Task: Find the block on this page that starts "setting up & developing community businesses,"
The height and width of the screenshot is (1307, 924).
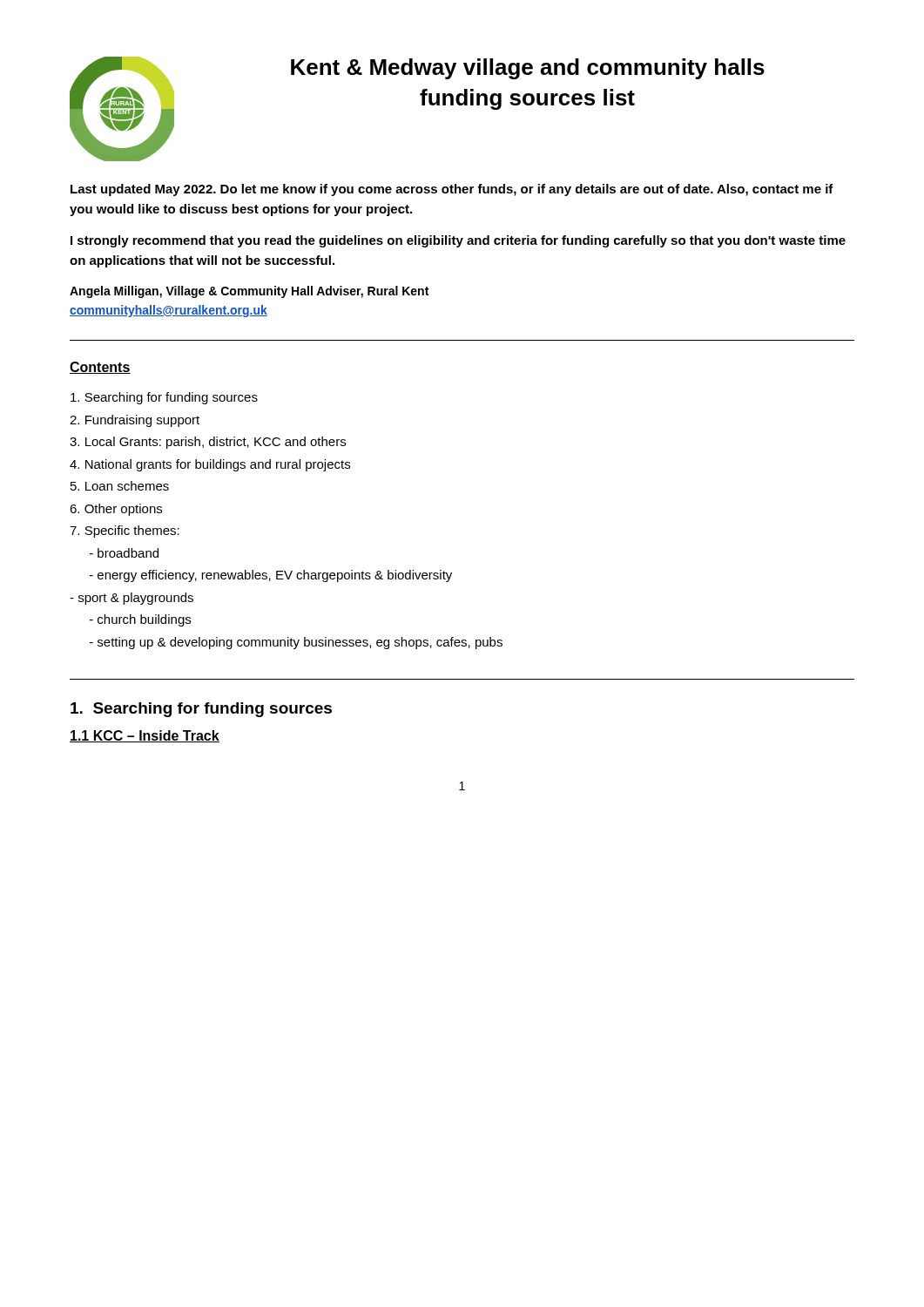Action: (462, 641)
